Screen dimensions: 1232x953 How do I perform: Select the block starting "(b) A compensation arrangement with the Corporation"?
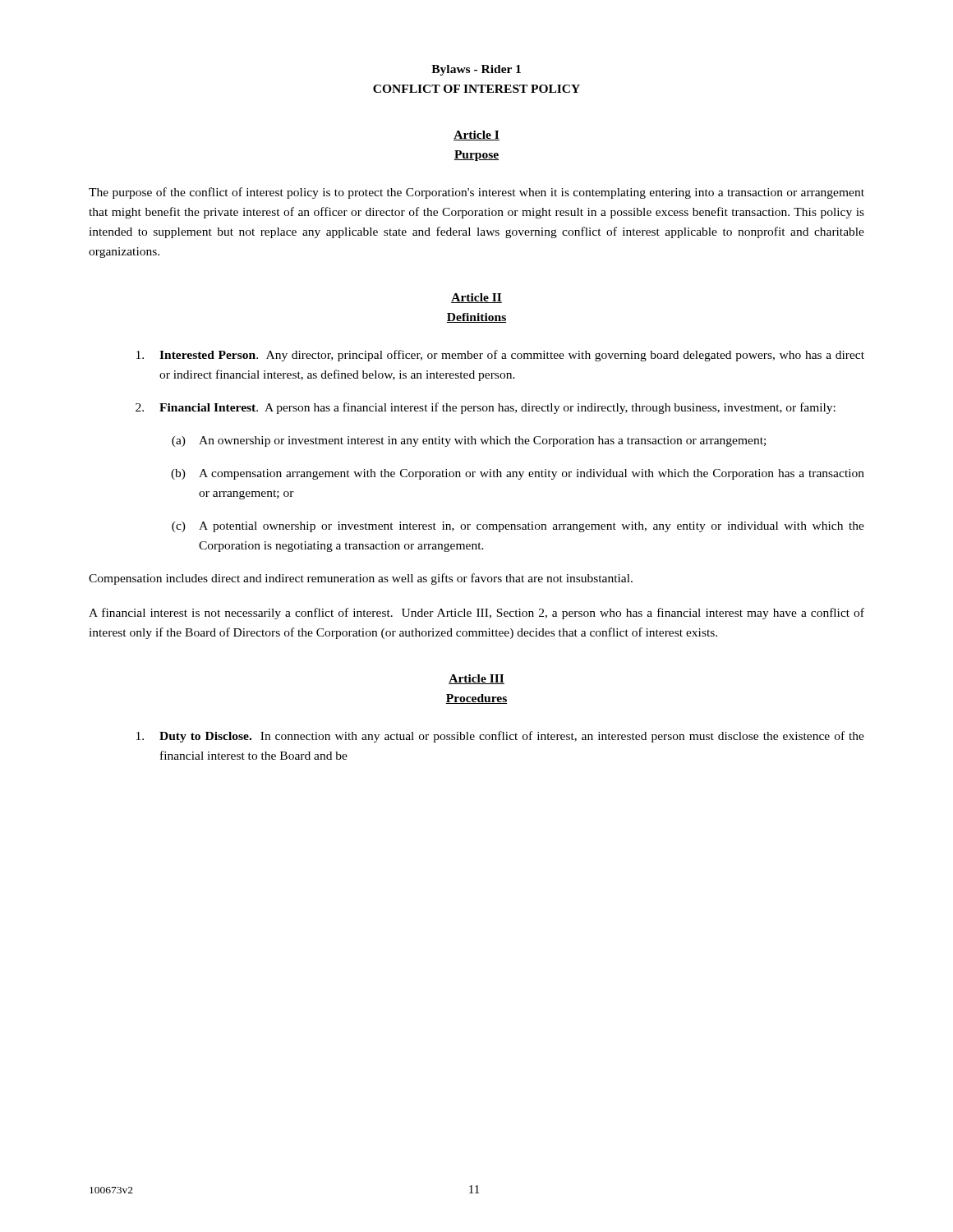pyautogui.click(x=504, y=483)
